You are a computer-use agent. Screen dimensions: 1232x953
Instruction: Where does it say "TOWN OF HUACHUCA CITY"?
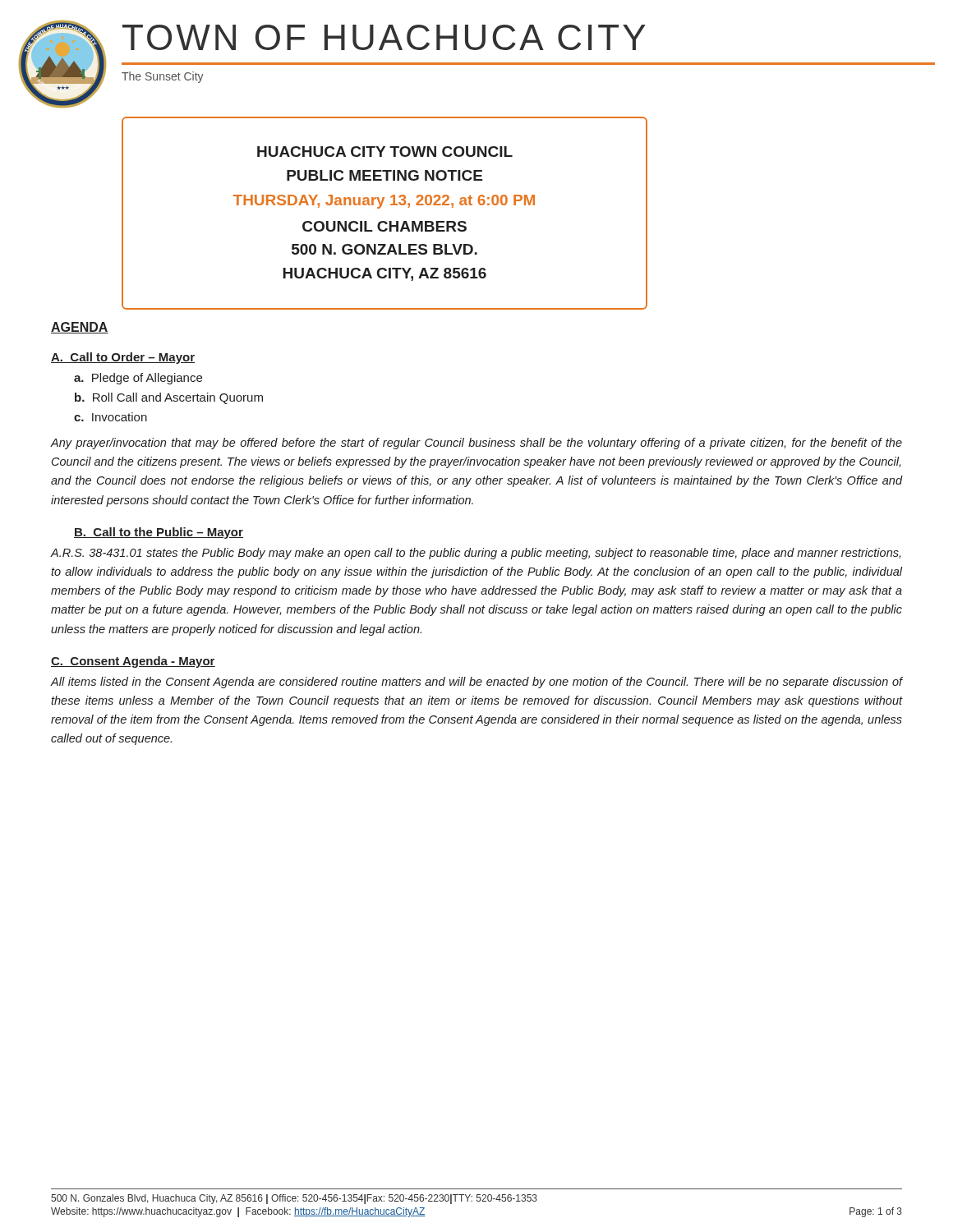(385, 38)
